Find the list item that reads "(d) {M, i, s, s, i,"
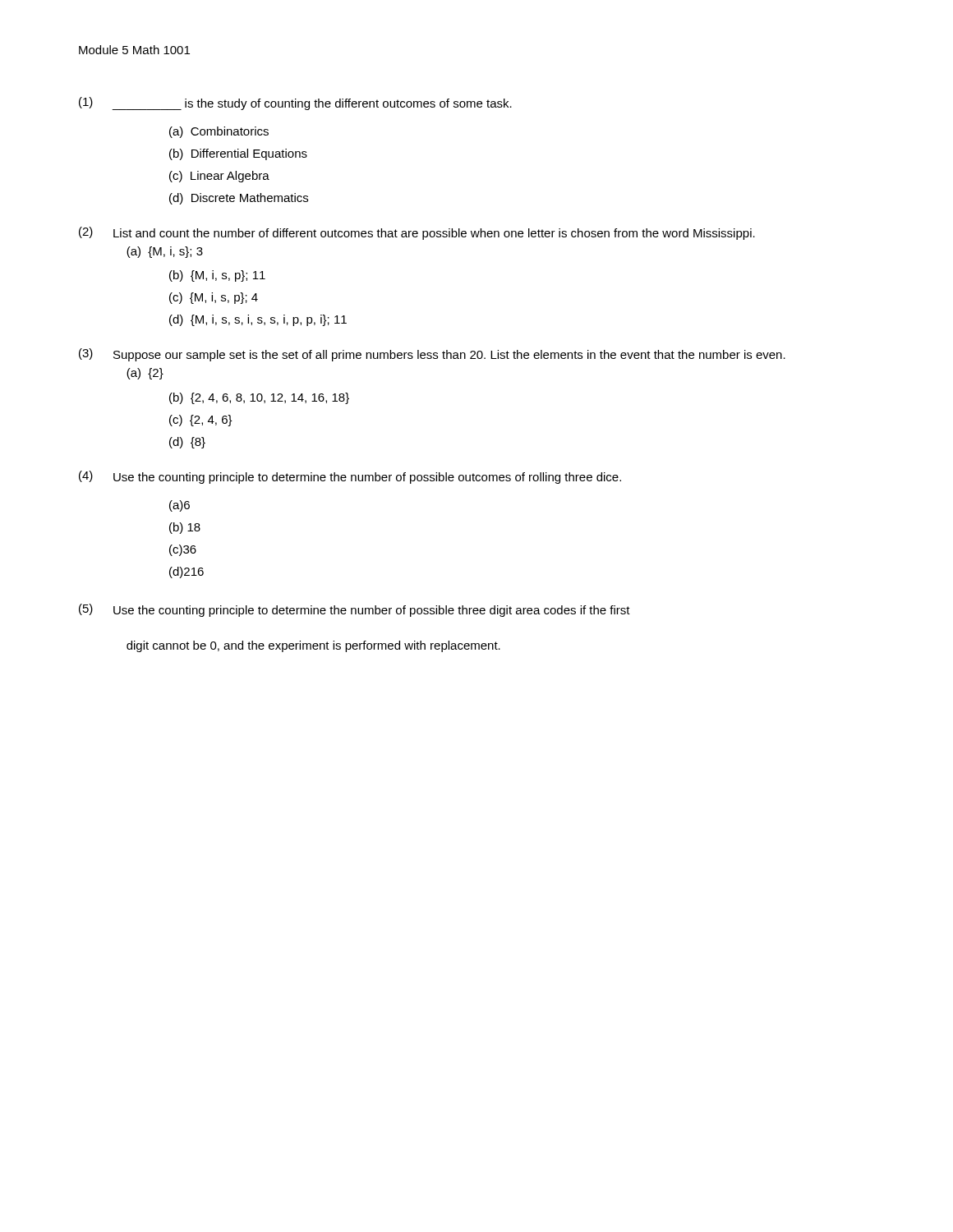Viewport: 953px width, 1232px height. (258, 319)
